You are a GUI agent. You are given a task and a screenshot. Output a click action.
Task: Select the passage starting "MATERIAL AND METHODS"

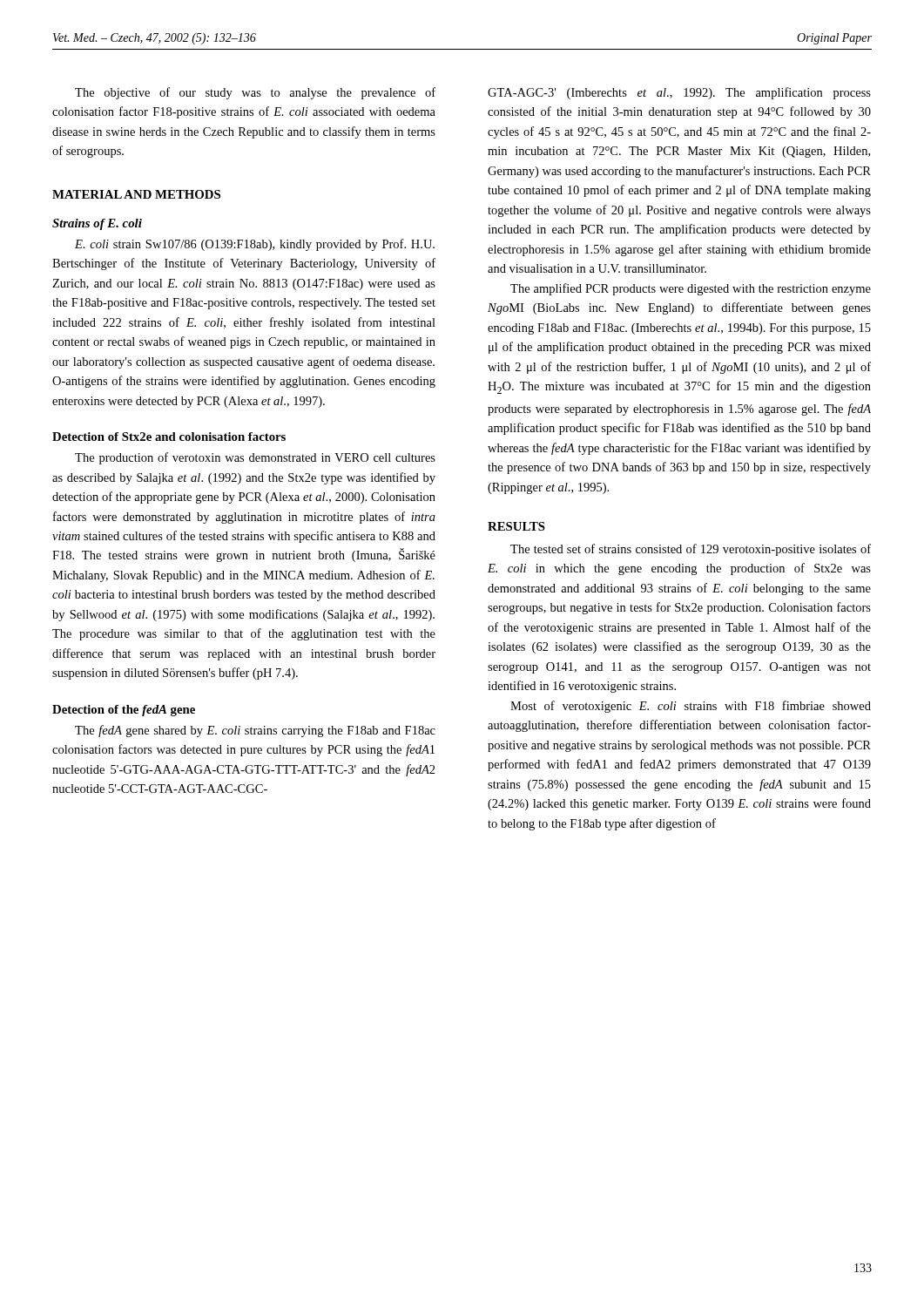(137, 194)
